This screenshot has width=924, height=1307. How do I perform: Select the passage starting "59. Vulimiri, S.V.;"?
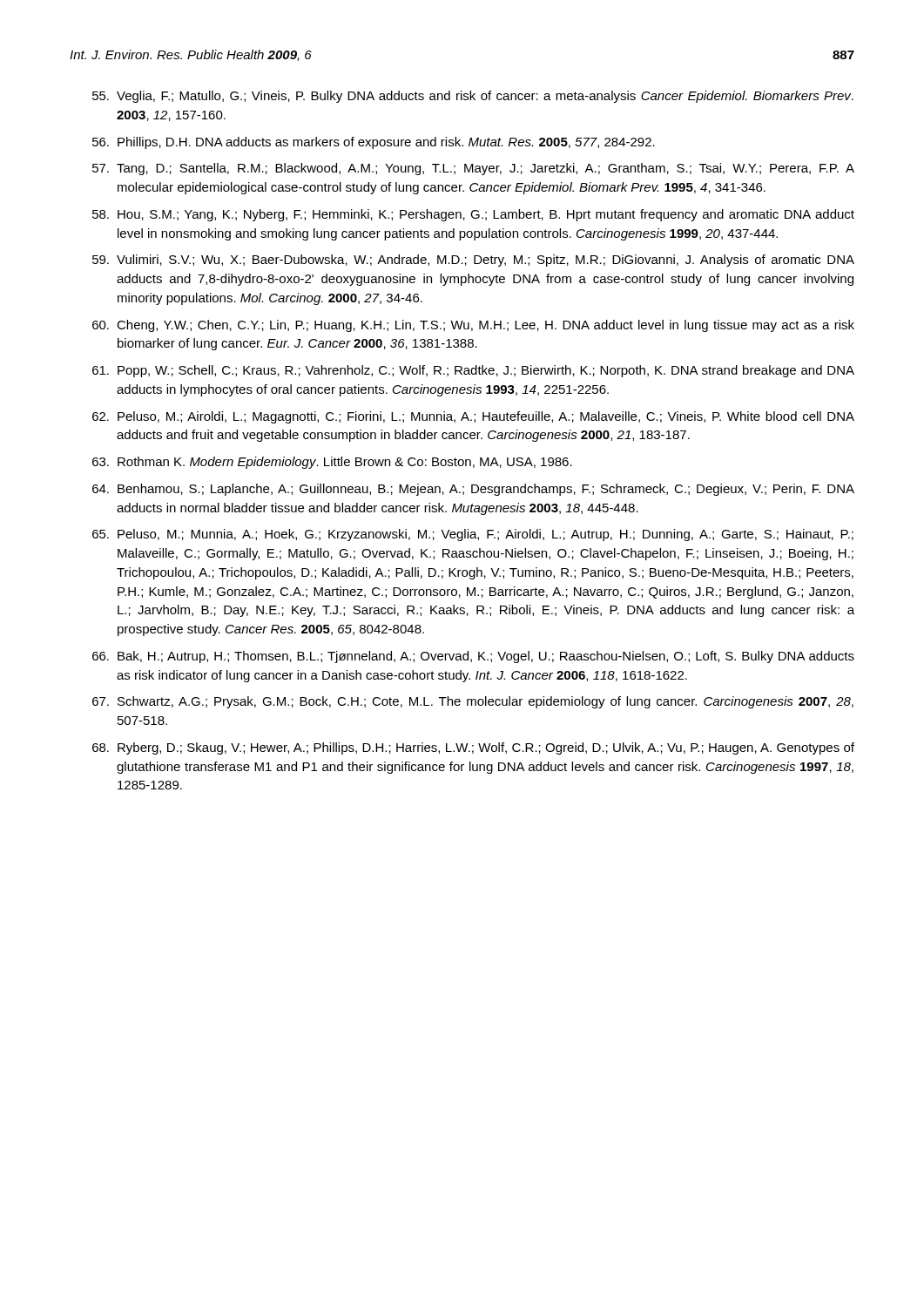point(462,279)
